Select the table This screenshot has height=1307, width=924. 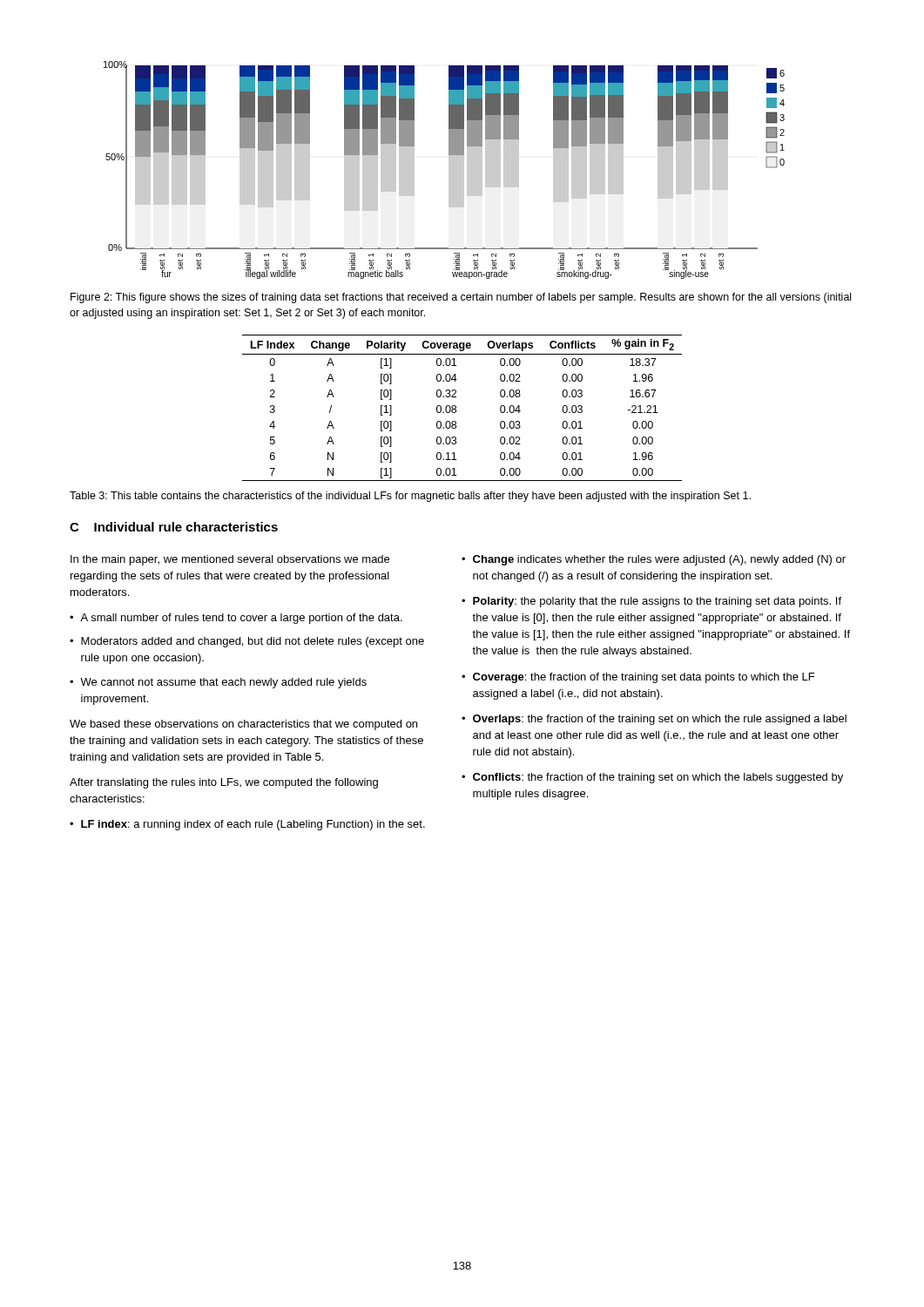click(462, 408)
